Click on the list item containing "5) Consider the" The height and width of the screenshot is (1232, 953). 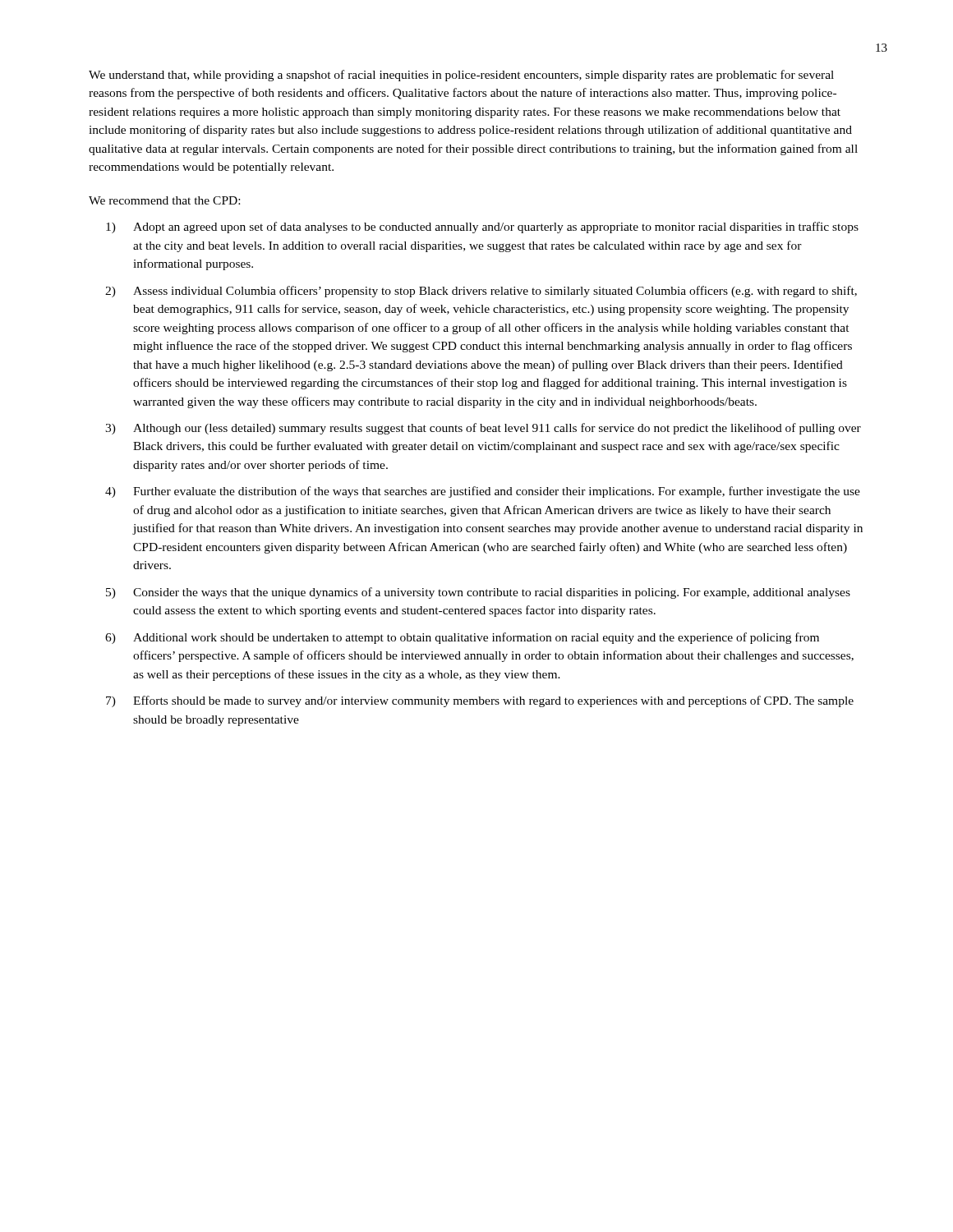click(x=485, y=601)
